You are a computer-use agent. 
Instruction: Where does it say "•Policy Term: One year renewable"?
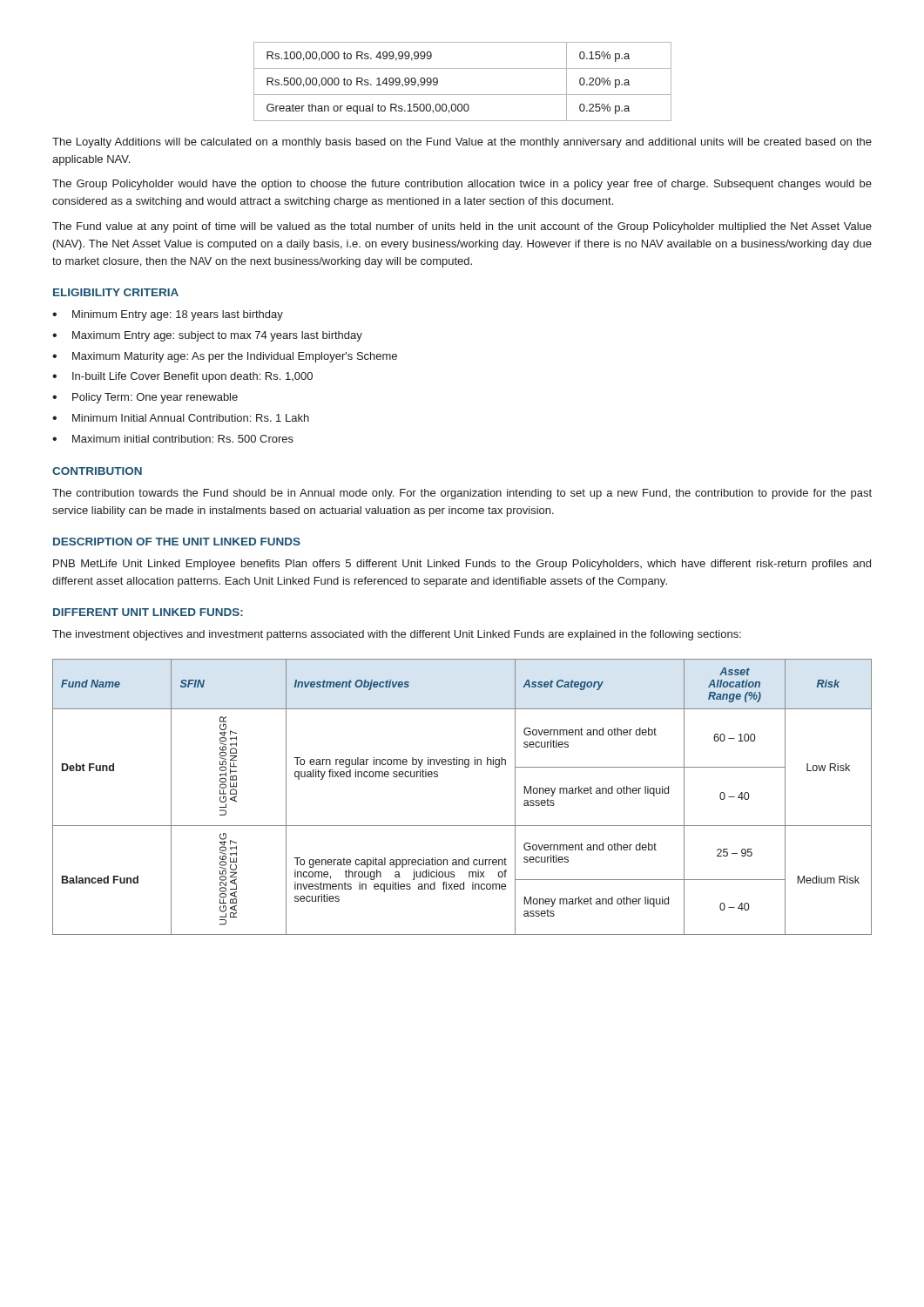(x=145, y=398)
